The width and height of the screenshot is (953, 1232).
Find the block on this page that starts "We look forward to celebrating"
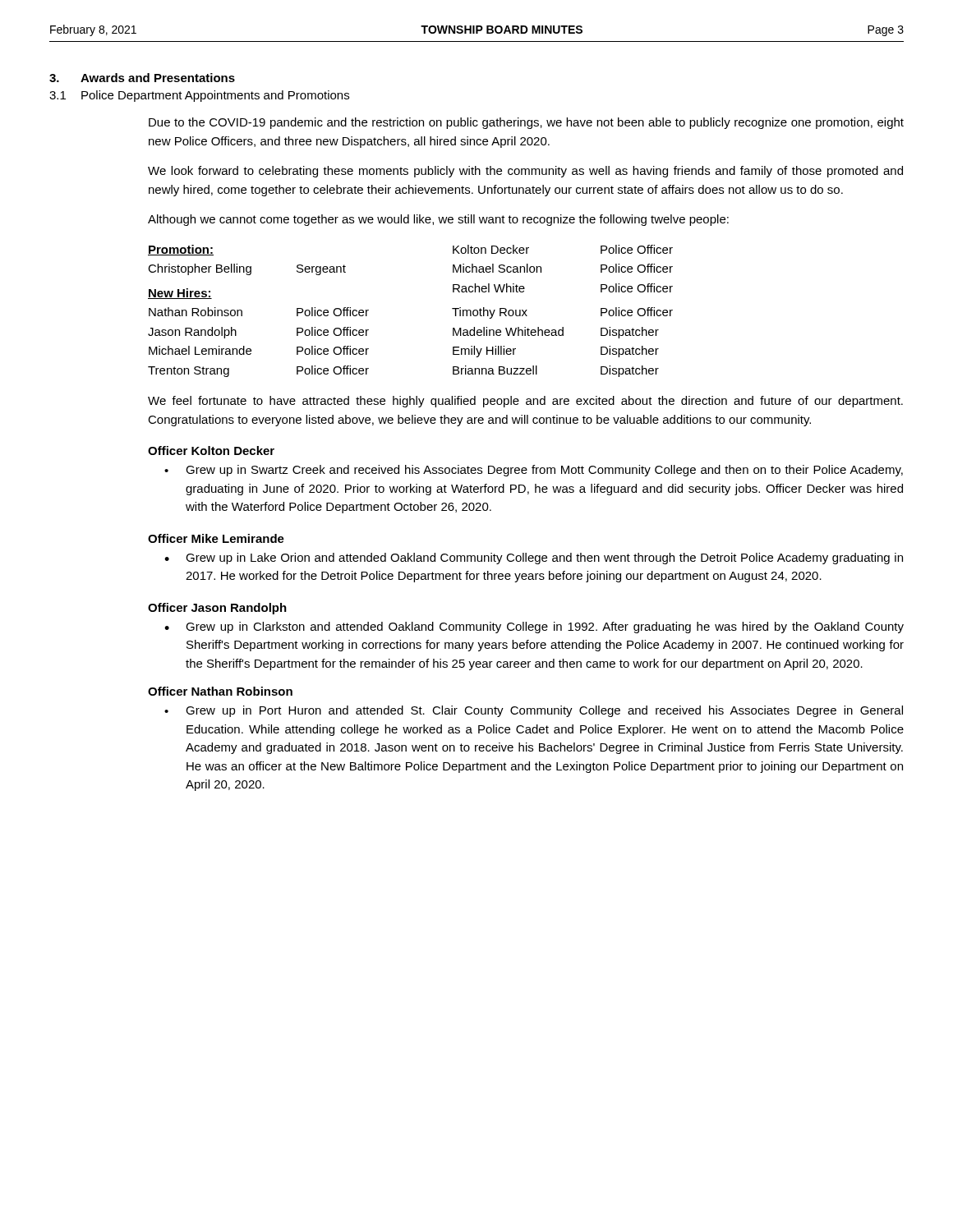point(526,180)
